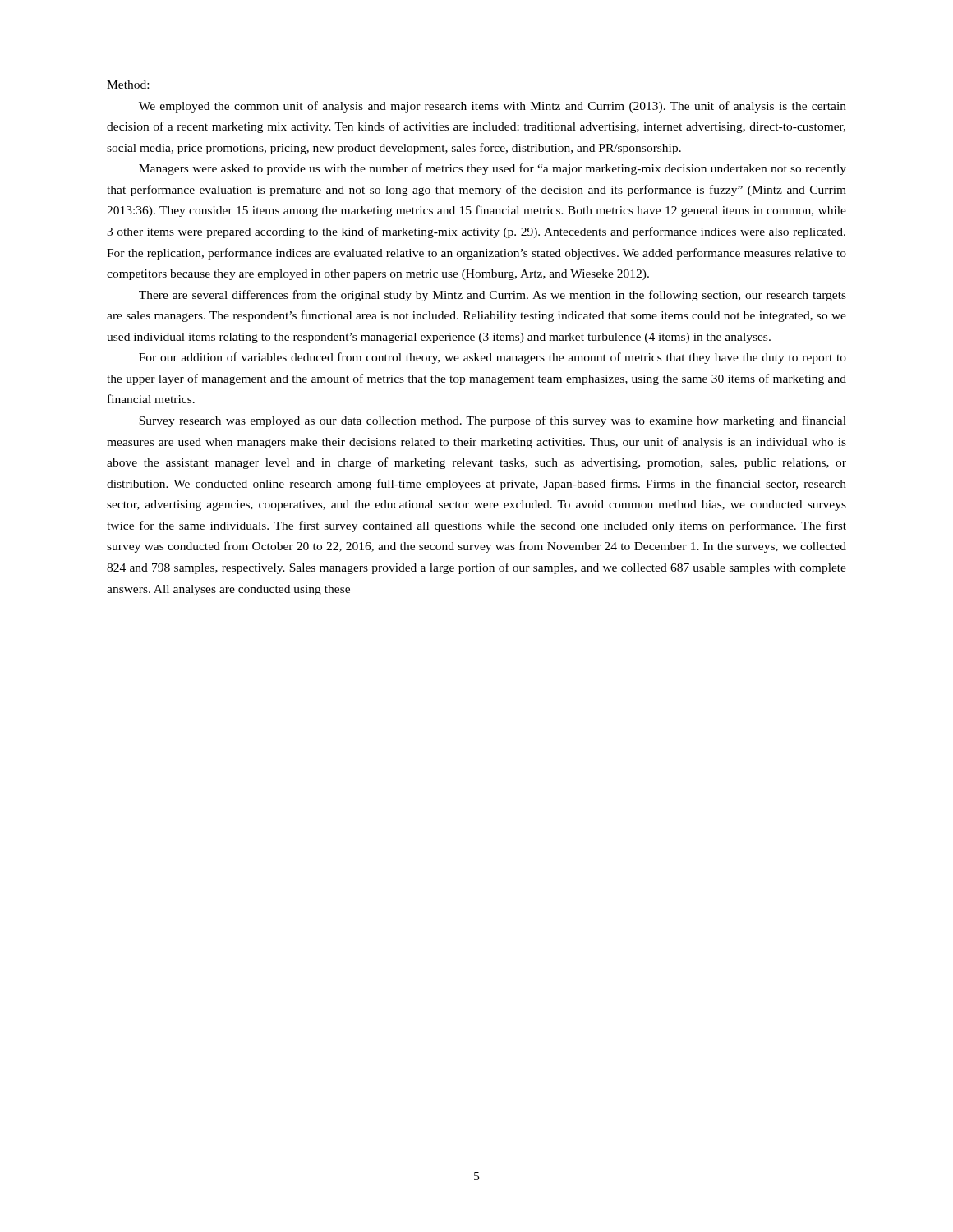Find the text block that says "We employed the common unit of analysis and"
Screen dimensions: 1232x953
(x=476, y=126)
